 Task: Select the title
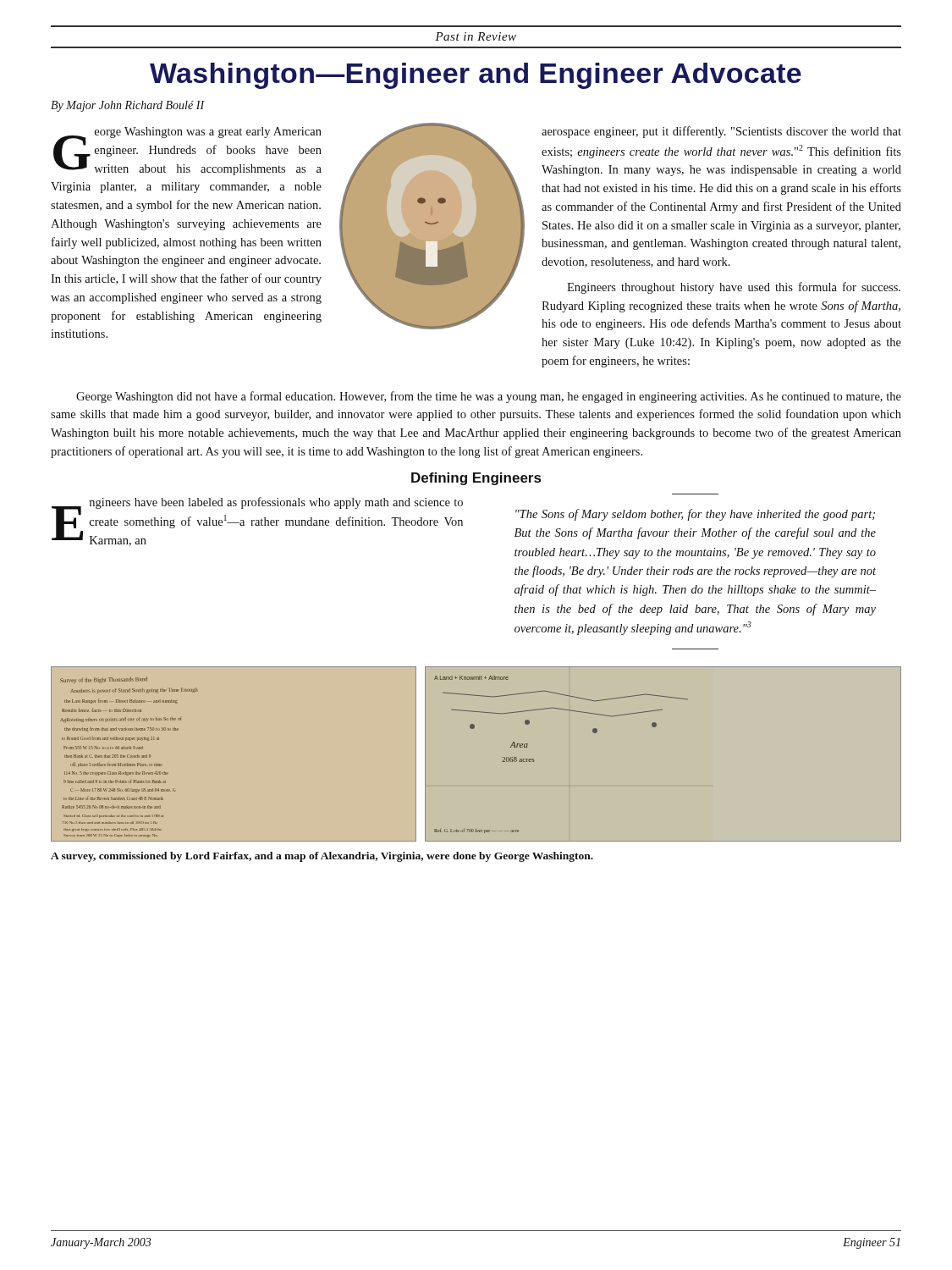[x=476, y=73]
